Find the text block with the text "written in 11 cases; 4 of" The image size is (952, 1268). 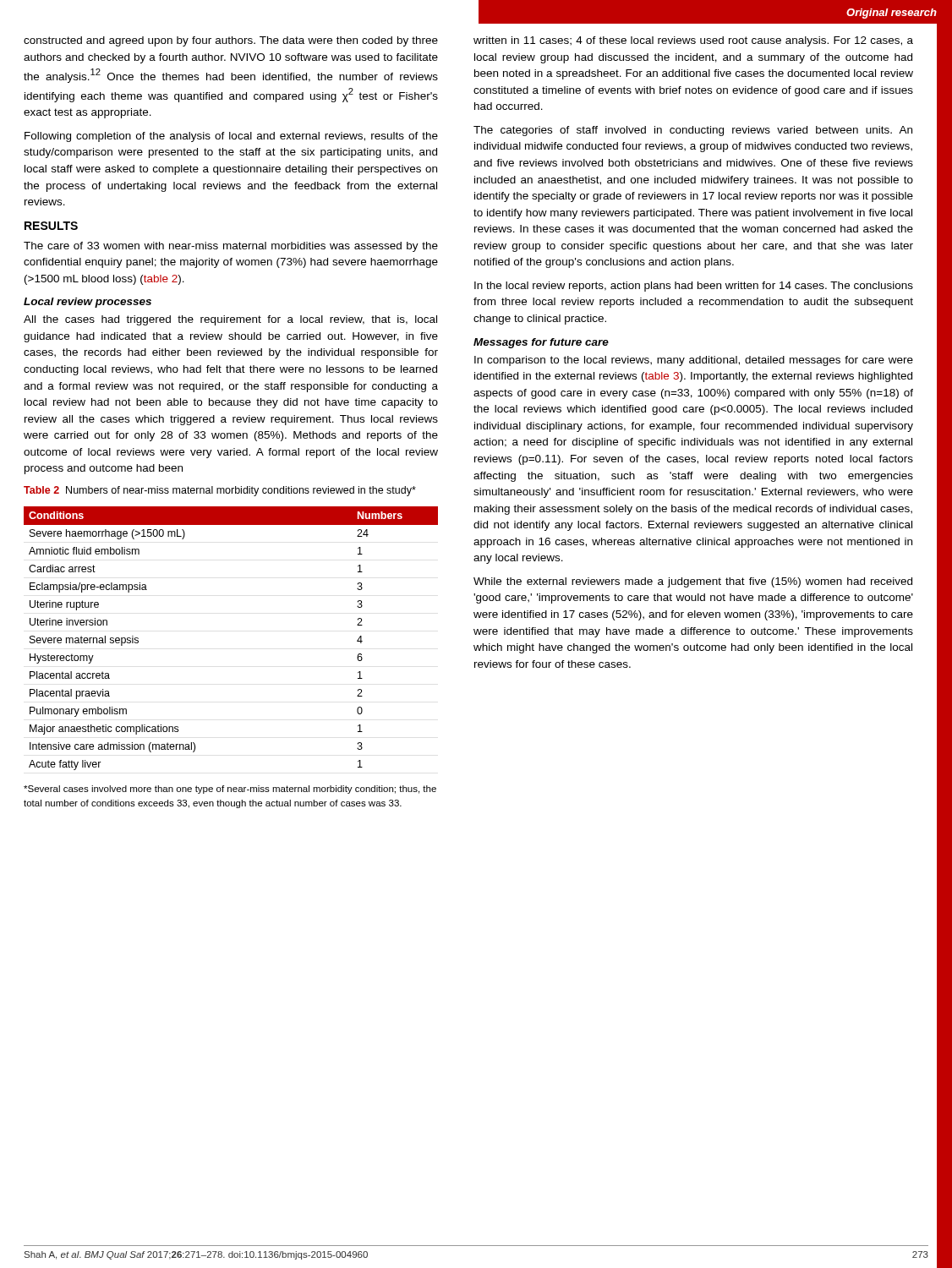pyautogui.click(x=693, y=179)
